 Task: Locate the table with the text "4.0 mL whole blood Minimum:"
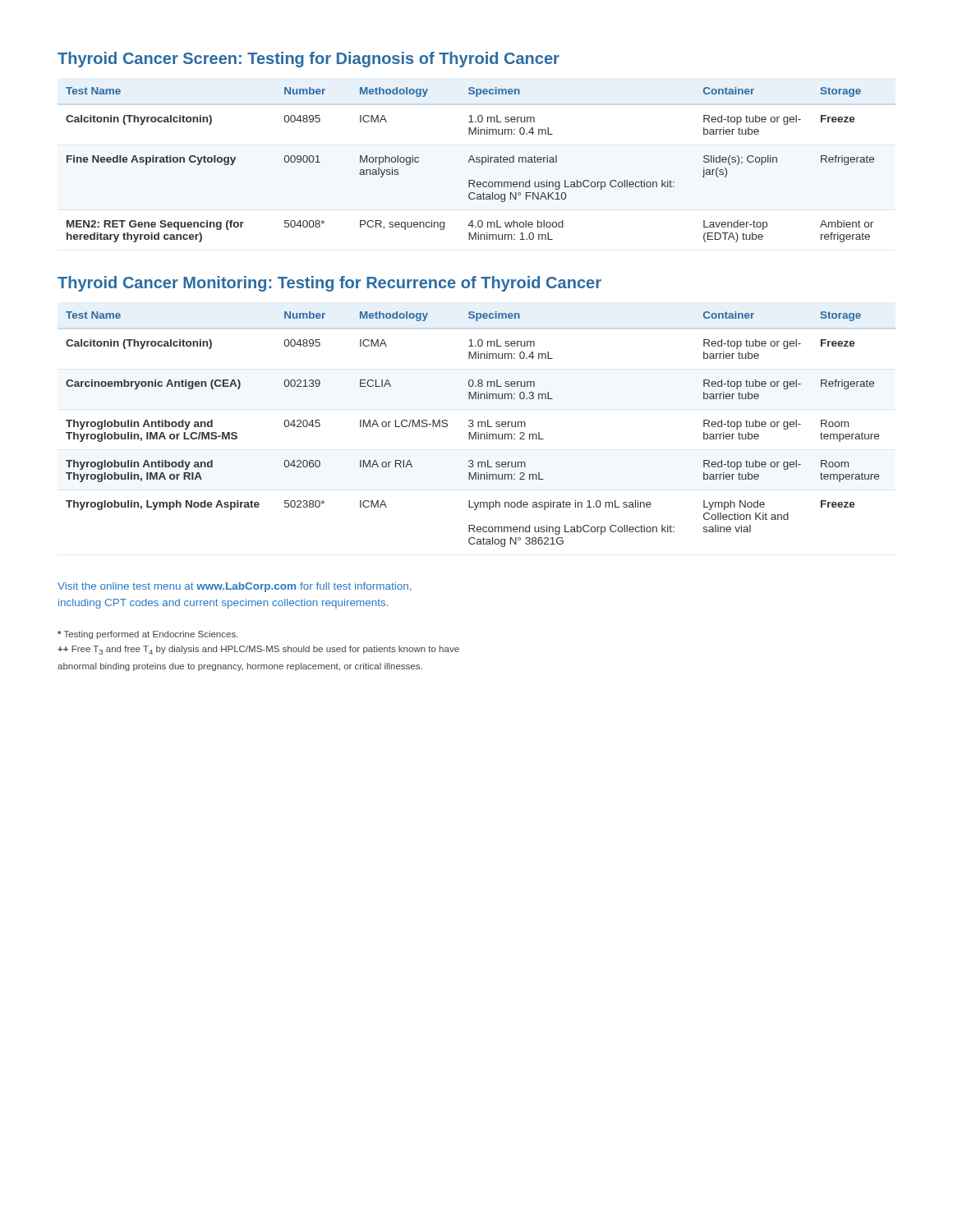[476, 164]
